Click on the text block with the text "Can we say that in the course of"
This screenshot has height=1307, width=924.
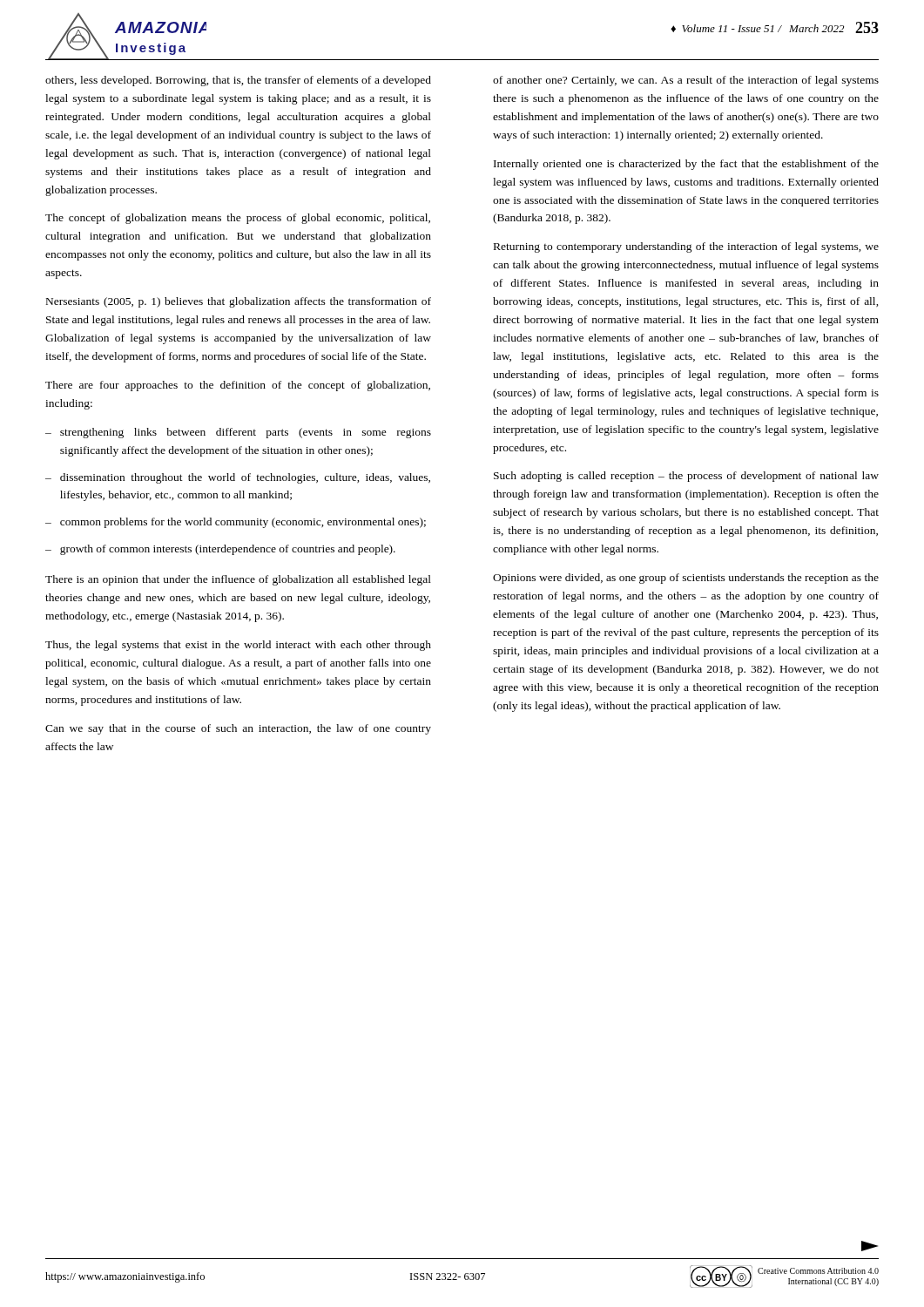tap(238, 738)
